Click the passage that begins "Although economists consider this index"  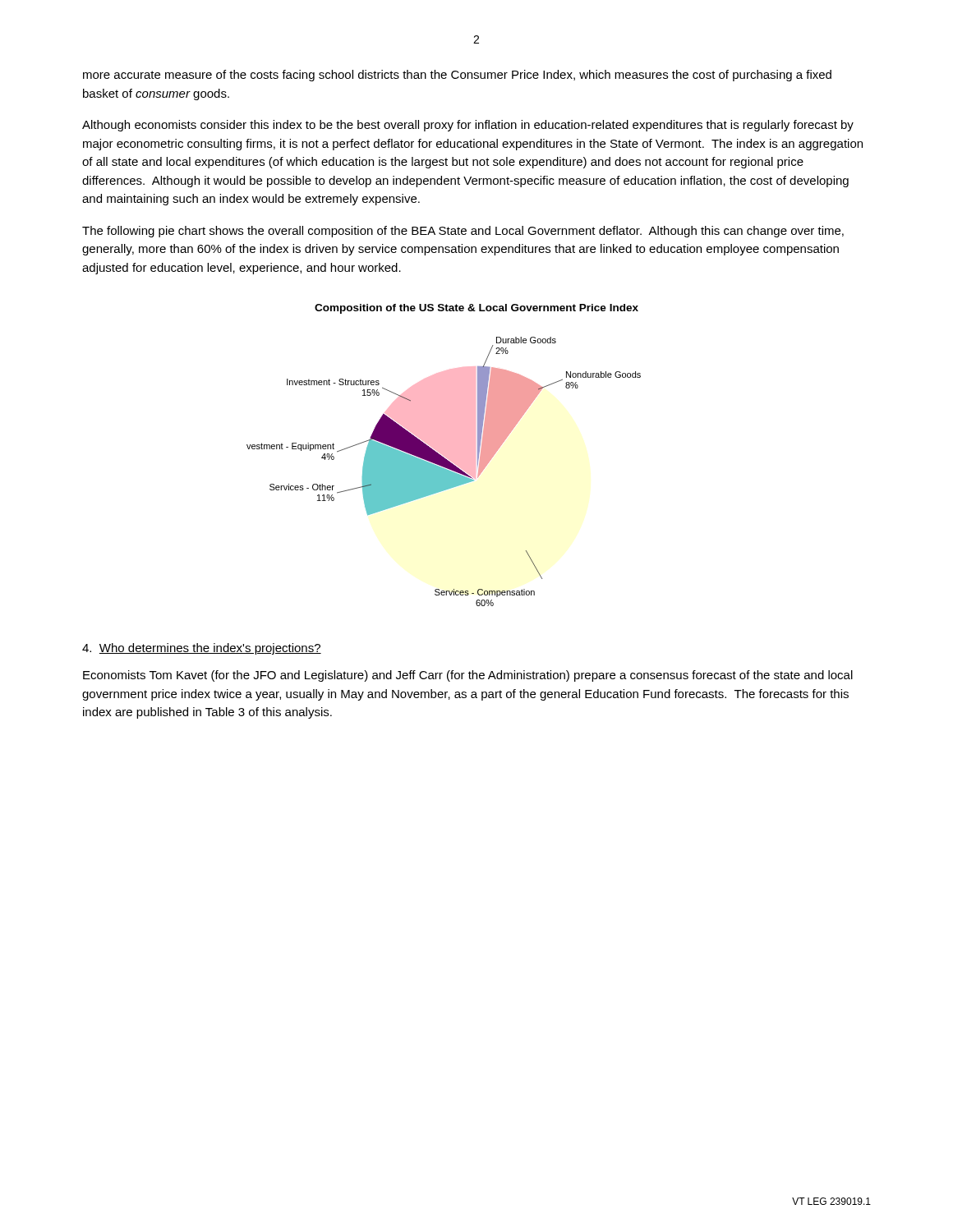pyautogui.click(x=473, y=161)
